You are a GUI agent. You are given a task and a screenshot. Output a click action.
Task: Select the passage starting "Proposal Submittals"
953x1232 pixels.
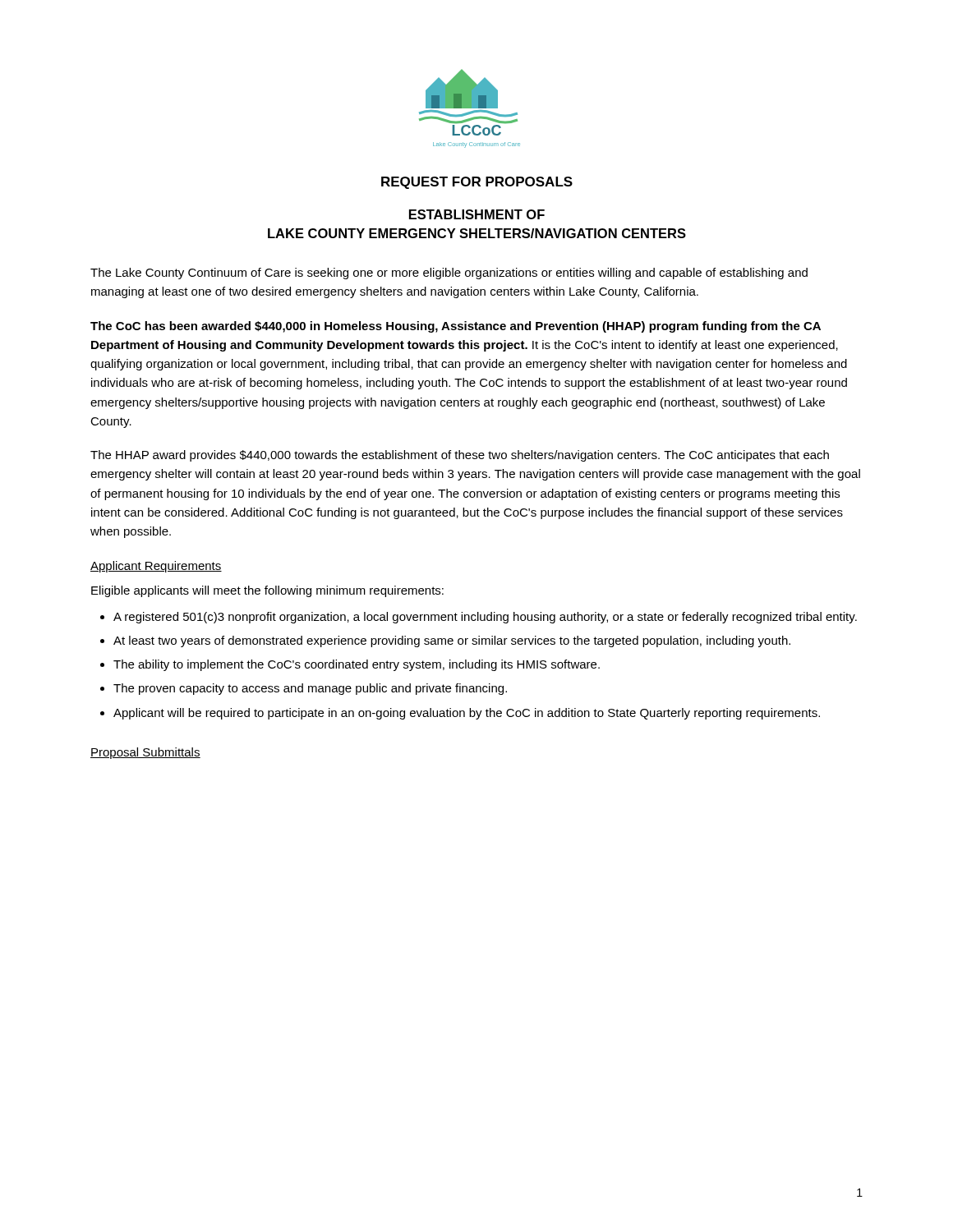(145, 752)
